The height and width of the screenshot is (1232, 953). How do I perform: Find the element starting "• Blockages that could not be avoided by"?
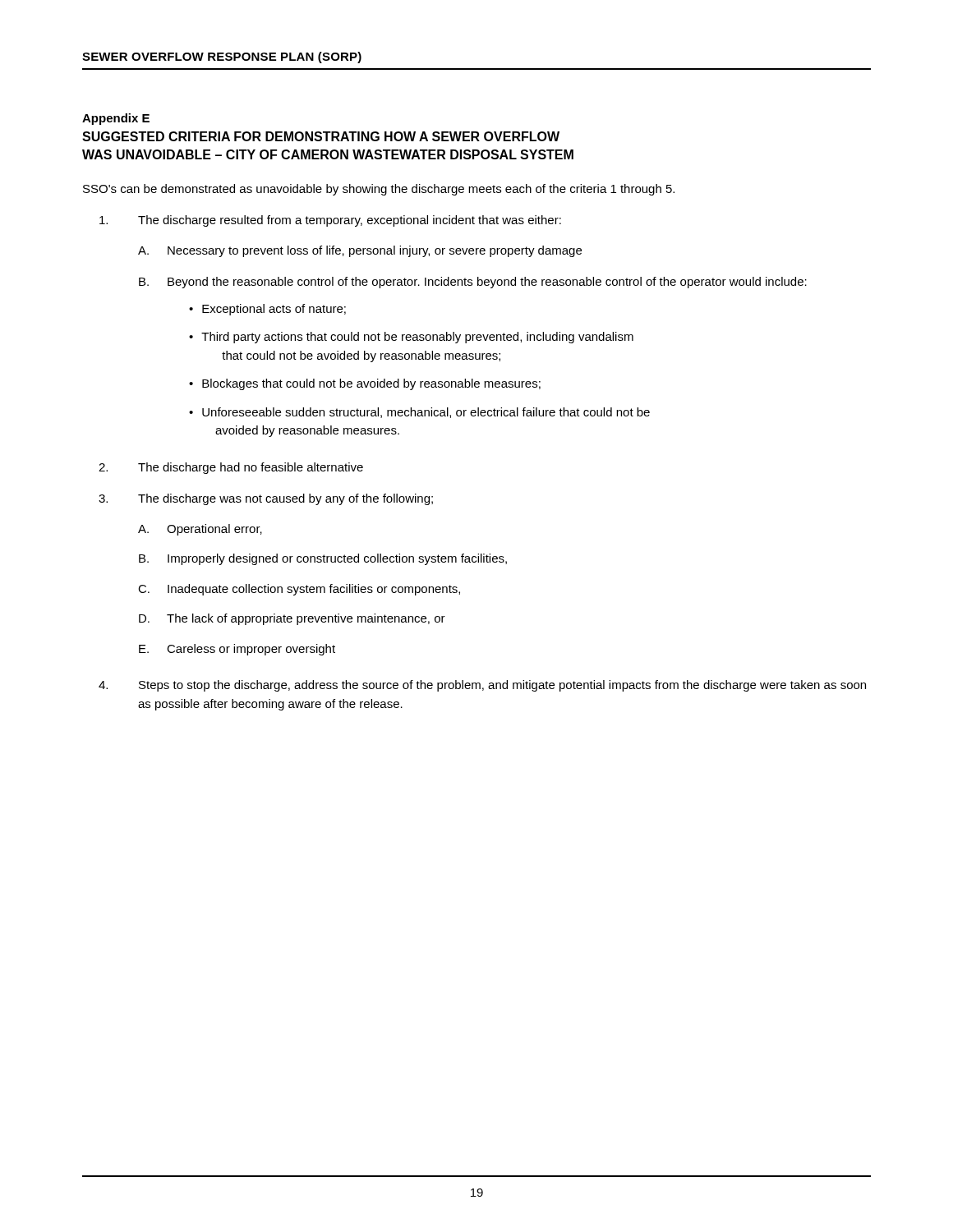point(365,384)
